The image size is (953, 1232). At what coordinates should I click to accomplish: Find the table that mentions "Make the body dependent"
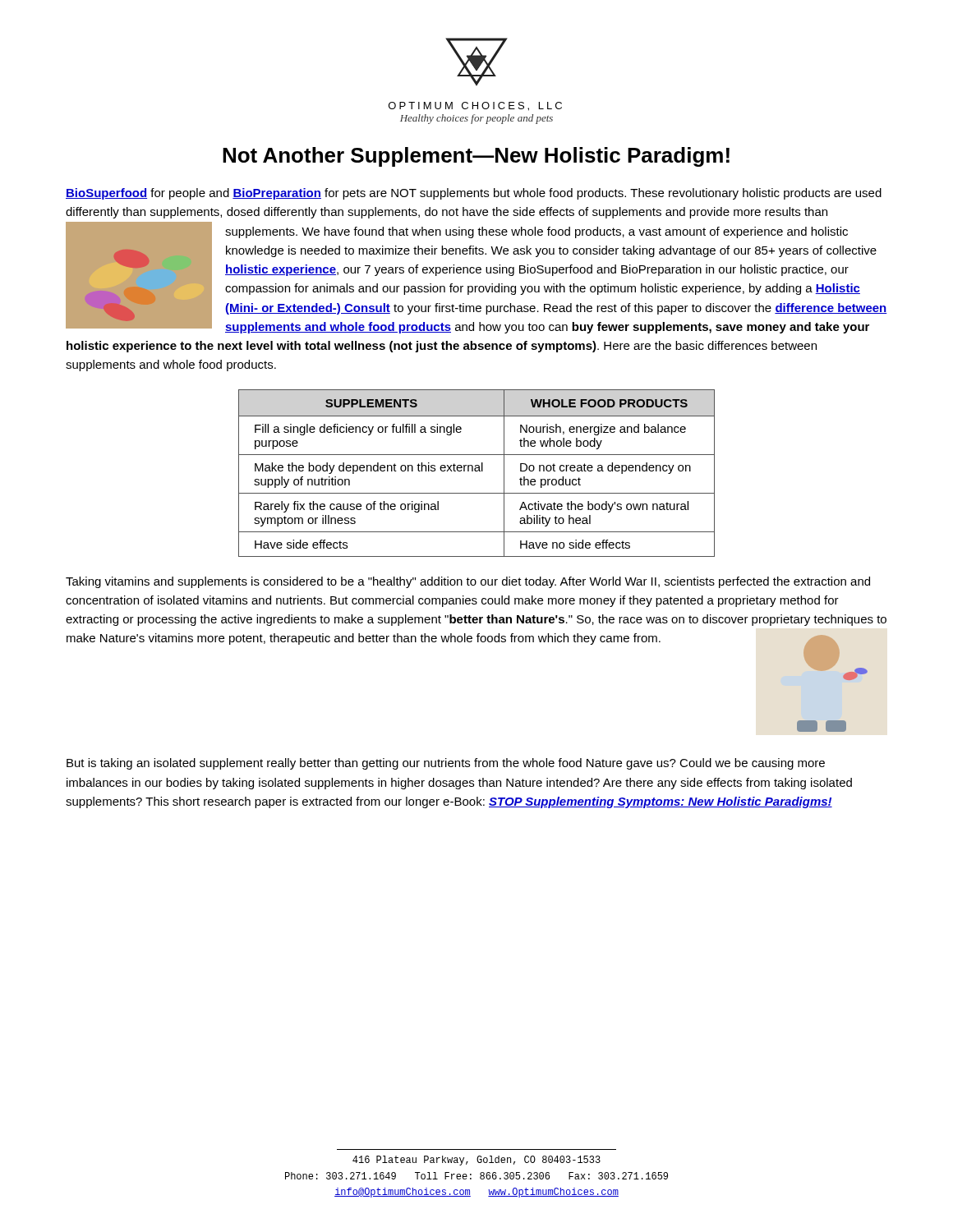476,473
